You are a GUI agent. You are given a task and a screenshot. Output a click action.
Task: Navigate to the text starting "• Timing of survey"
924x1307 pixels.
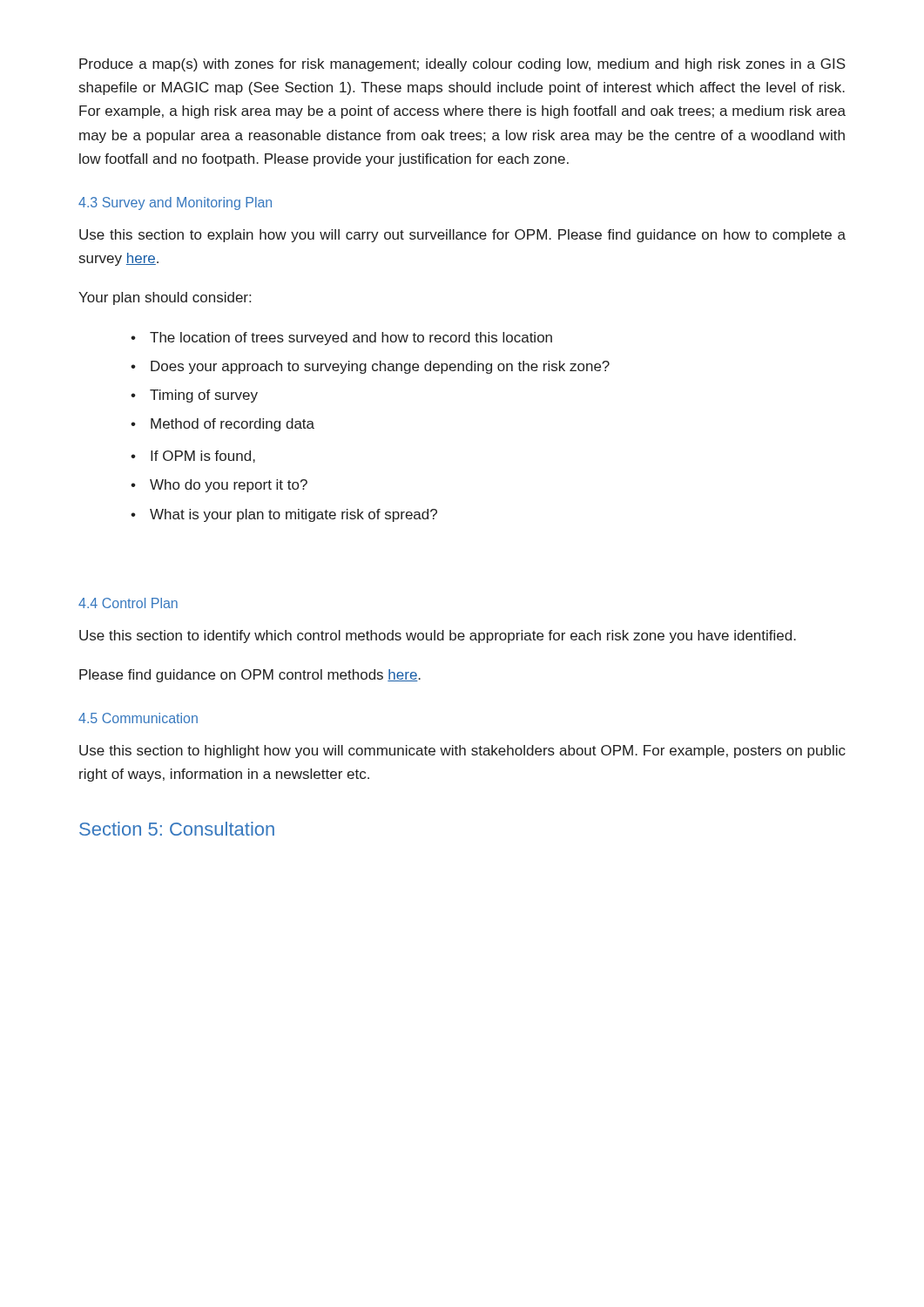pos(194,396)
